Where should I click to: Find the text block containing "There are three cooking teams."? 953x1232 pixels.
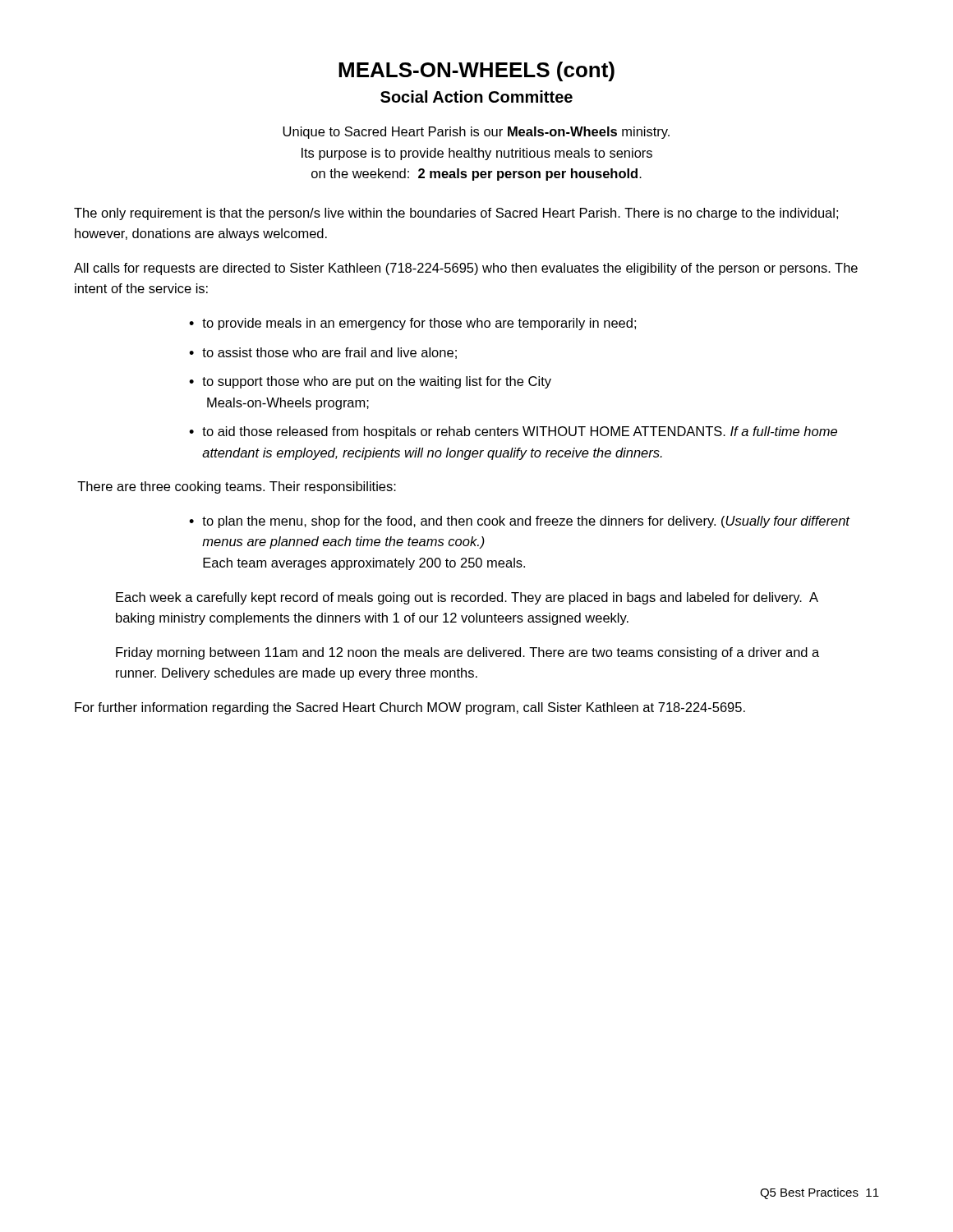click(x=235, y=487)
